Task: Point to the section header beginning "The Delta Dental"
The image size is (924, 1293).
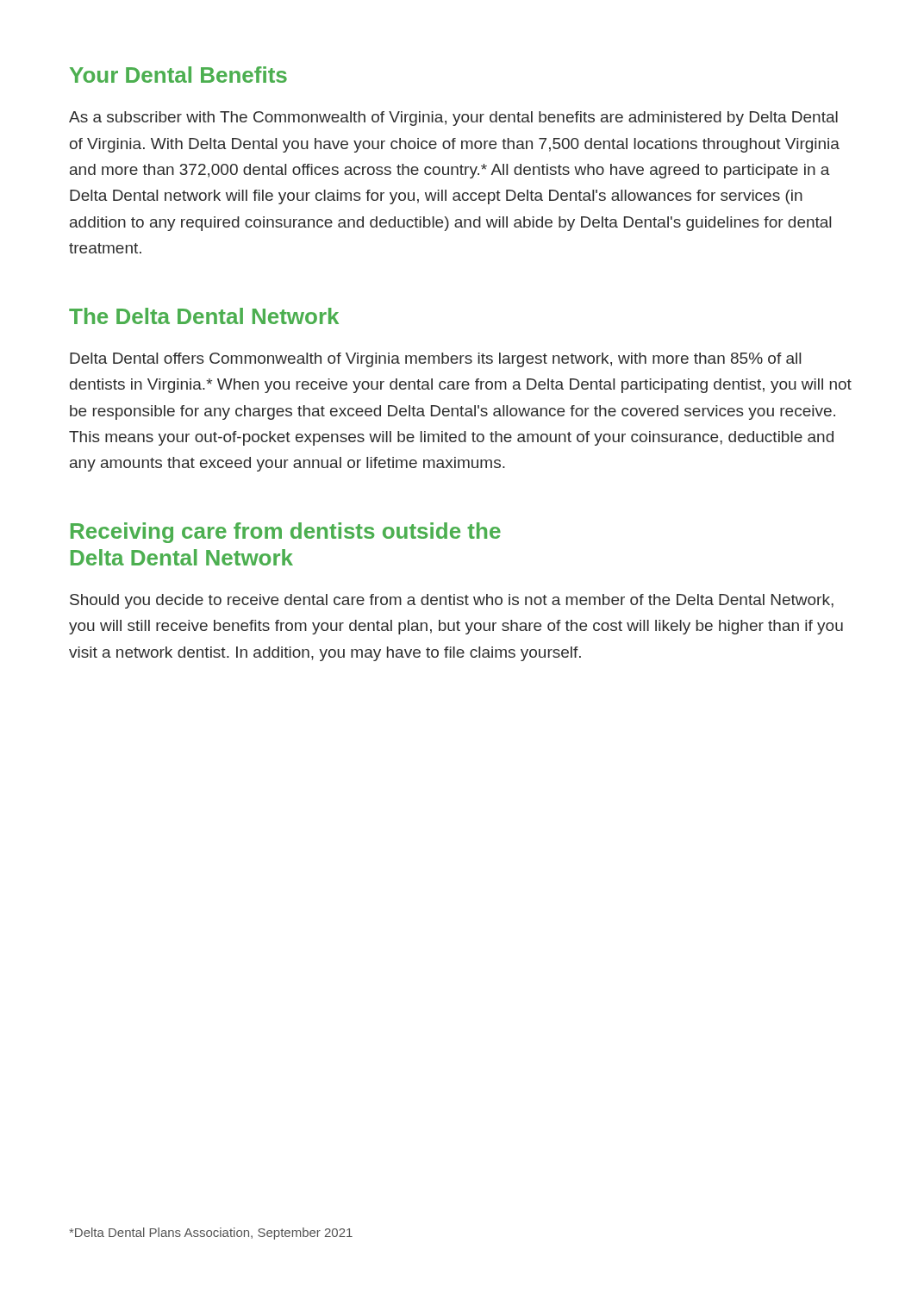Action: pyautogui.click(x=204, y=316)
